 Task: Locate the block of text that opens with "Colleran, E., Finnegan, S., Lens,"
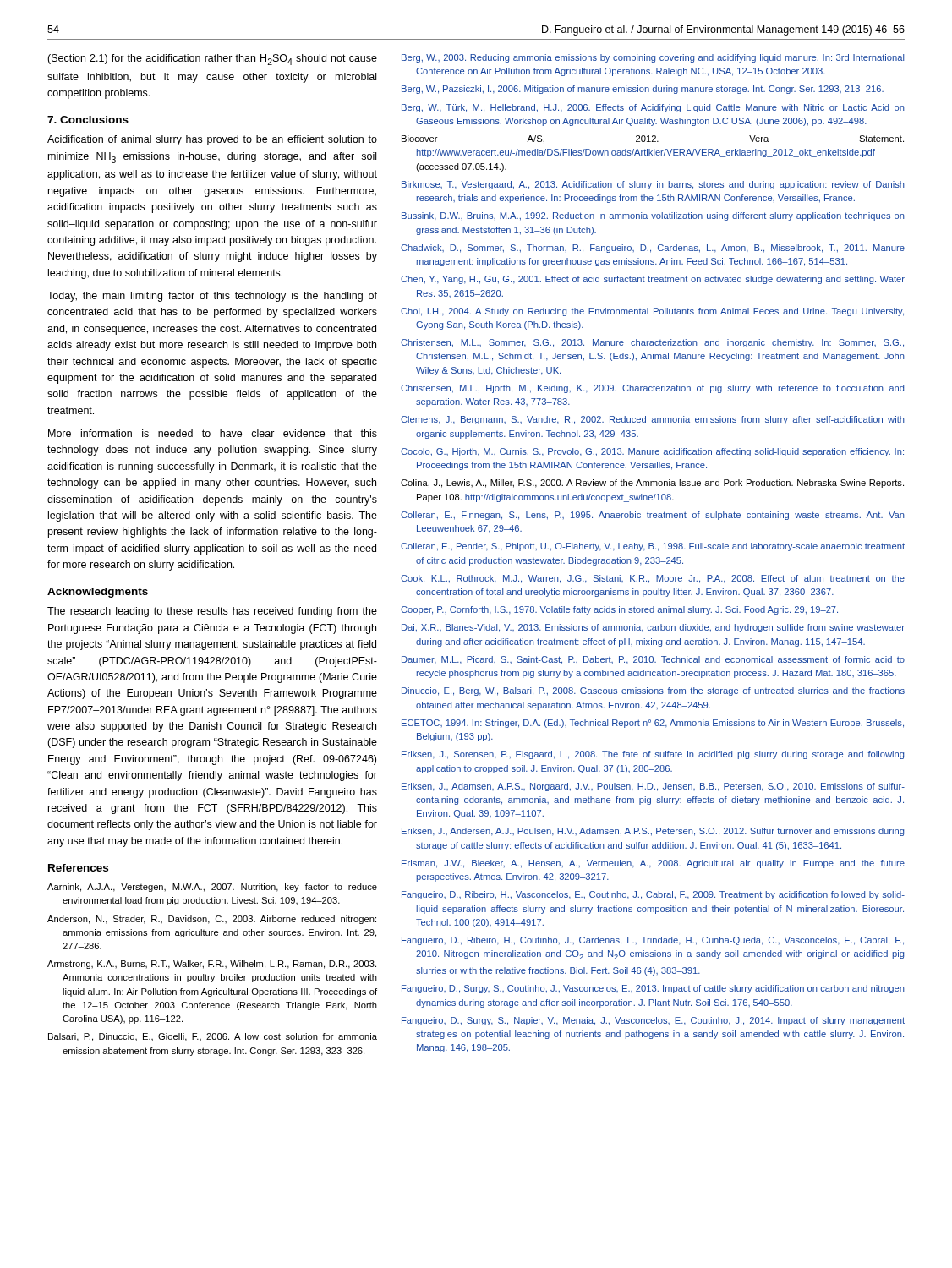(653, 522)
